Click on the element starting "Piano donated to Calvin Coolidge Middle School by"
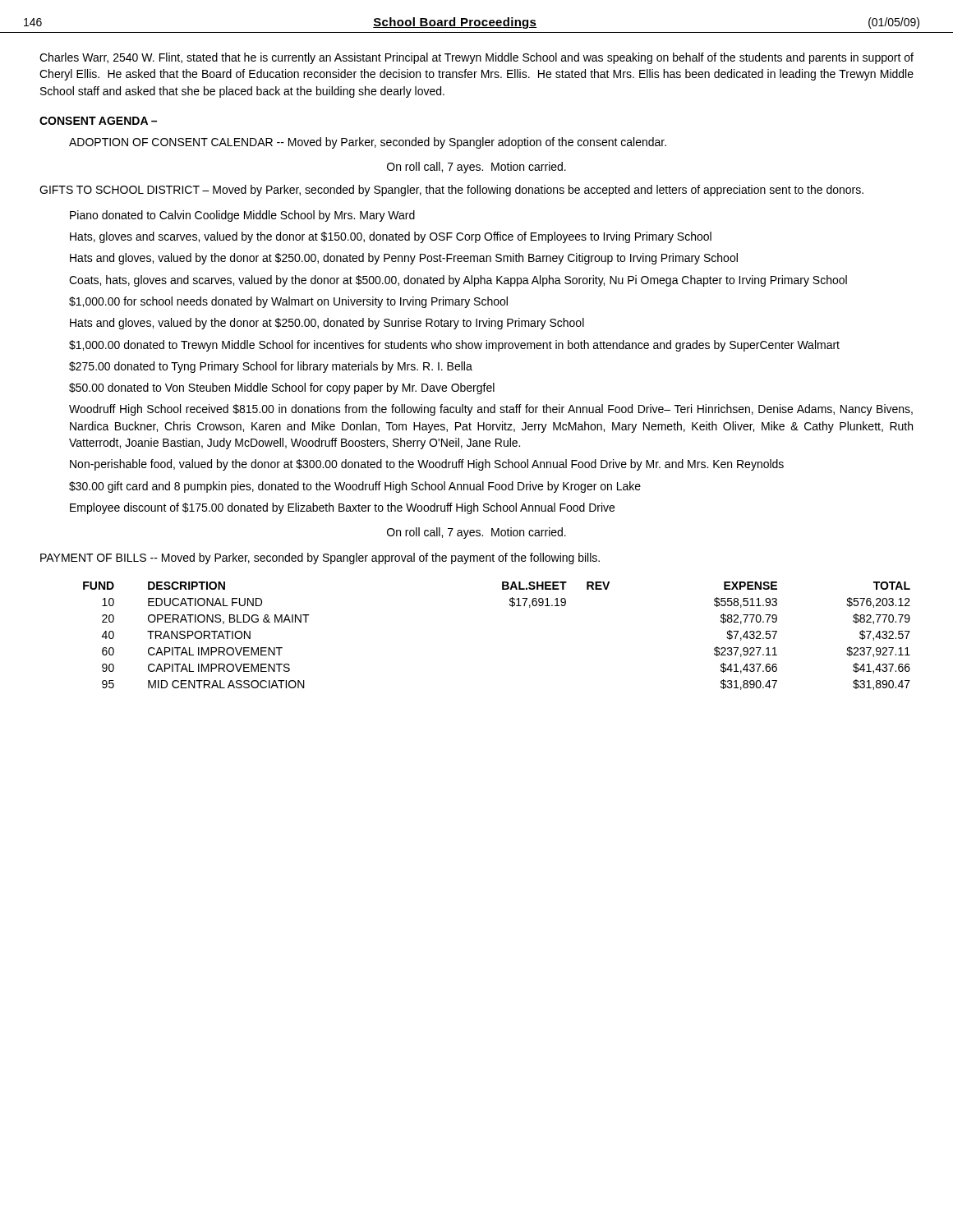This screenshot has height=1232, width=953. pyautogui.click(x=242, y=215)
